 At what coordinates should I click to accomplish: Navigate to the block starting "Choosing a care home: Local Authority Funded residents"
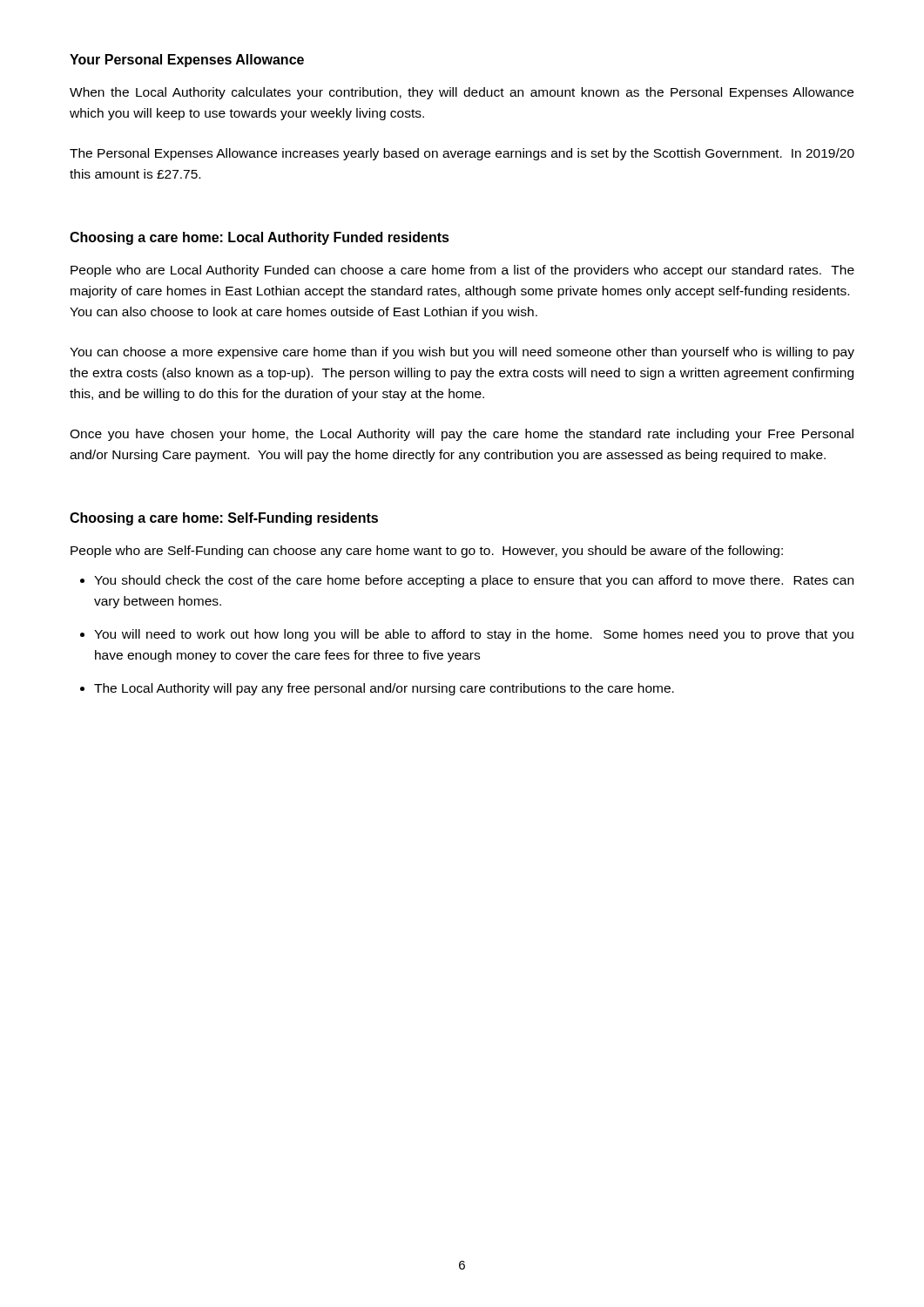click(x=259, y=237)
